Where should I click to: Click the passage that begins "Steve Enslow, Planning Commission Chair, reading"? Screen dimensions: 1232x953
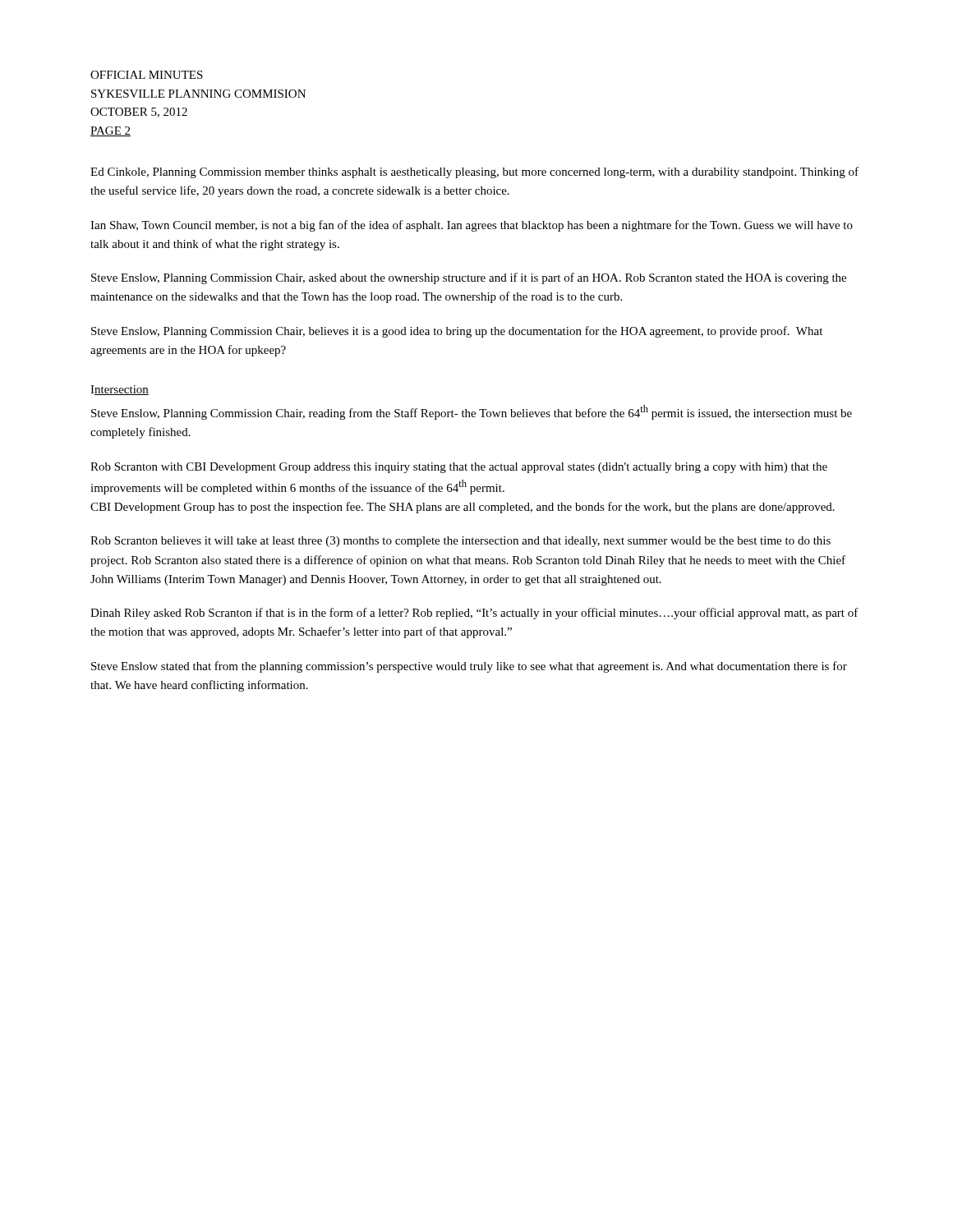point(471,421)
